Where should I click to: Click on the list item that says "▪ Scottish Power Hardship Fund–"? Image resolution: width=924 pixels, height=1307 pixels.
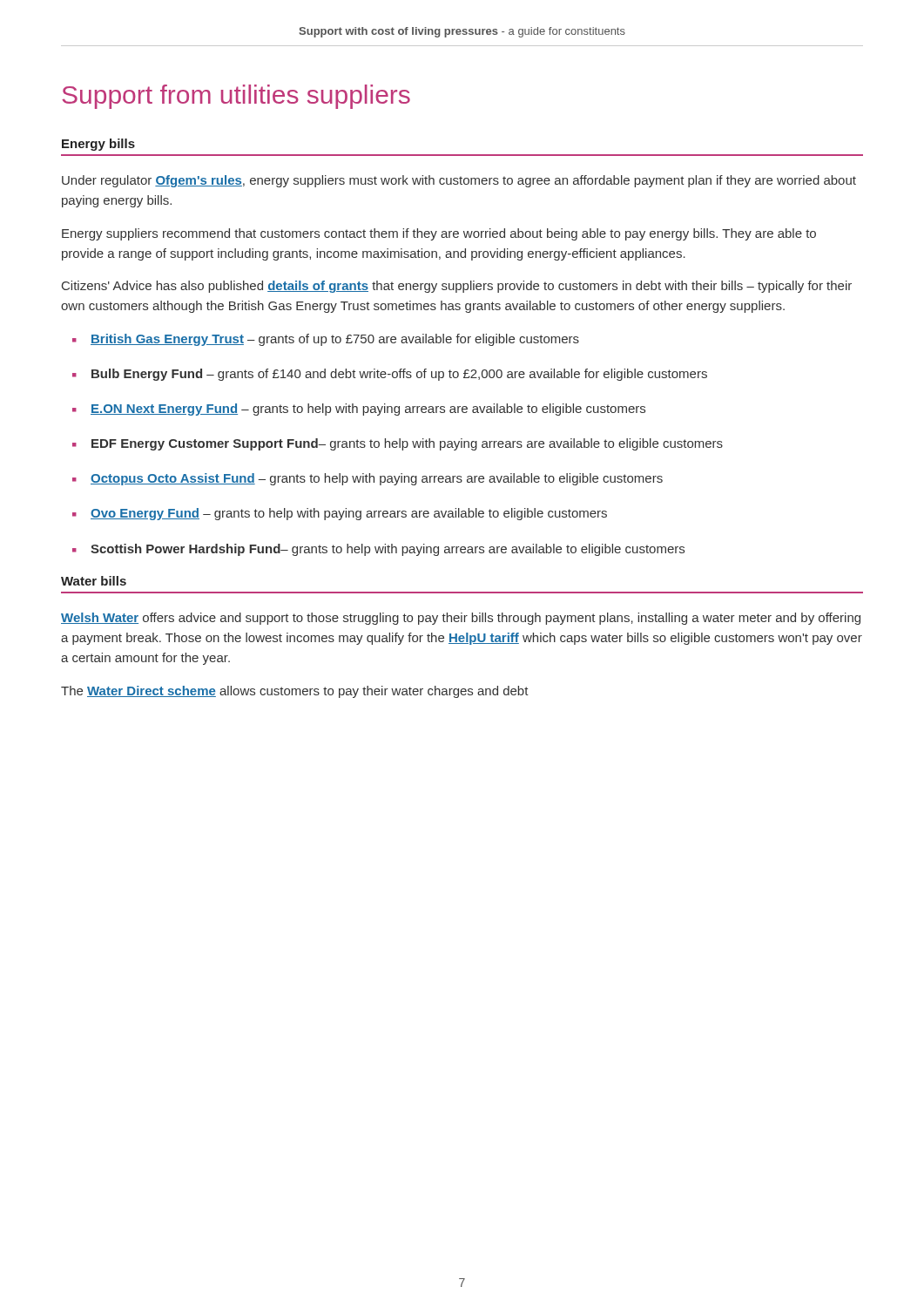[378, 550]
